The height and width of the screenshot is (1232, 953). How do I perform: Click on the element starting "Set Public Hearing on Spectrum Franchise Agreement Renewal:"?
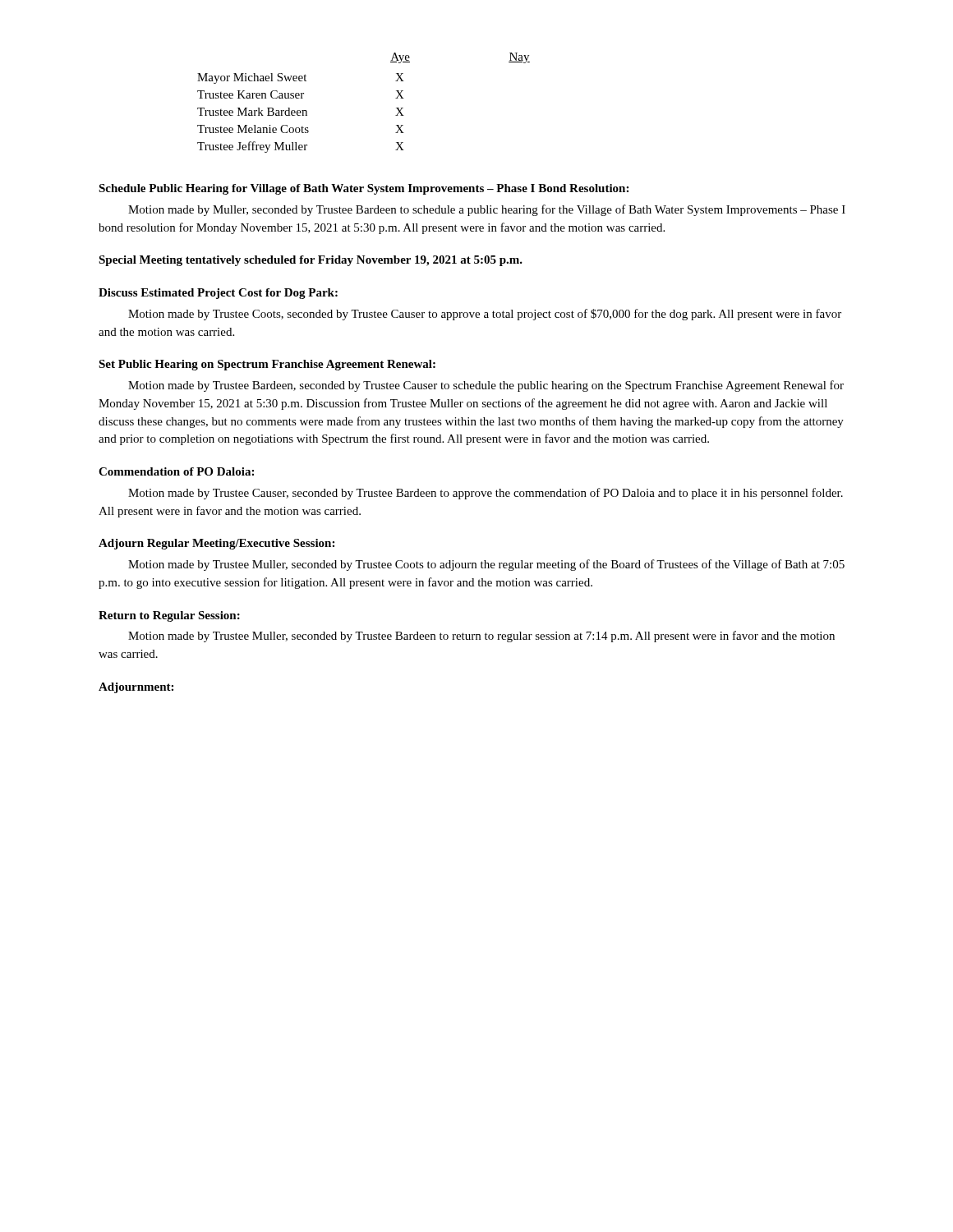(267, 365)
